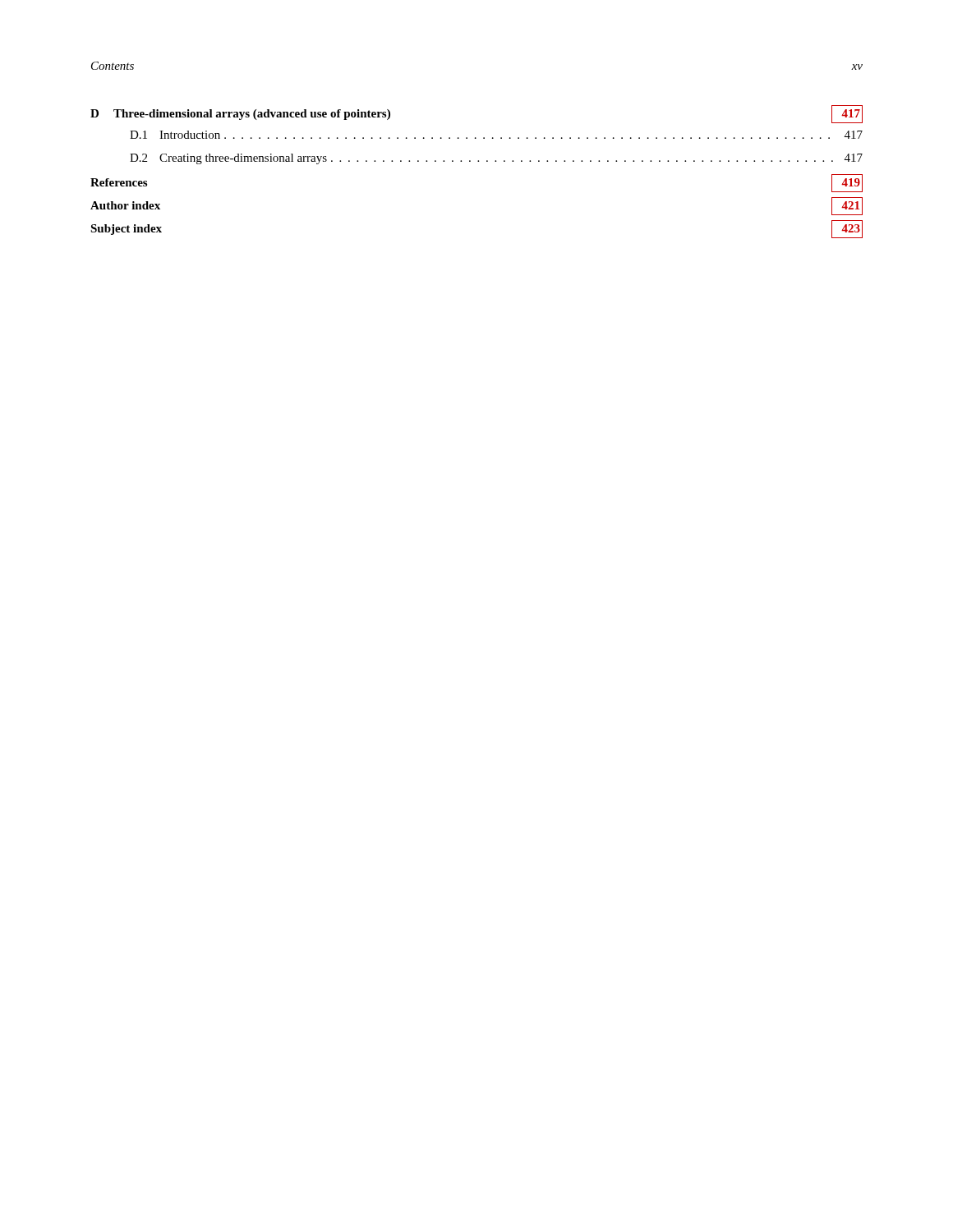Find the list item that reads "D.1 Introduction 417"

[x=496, y=135]
